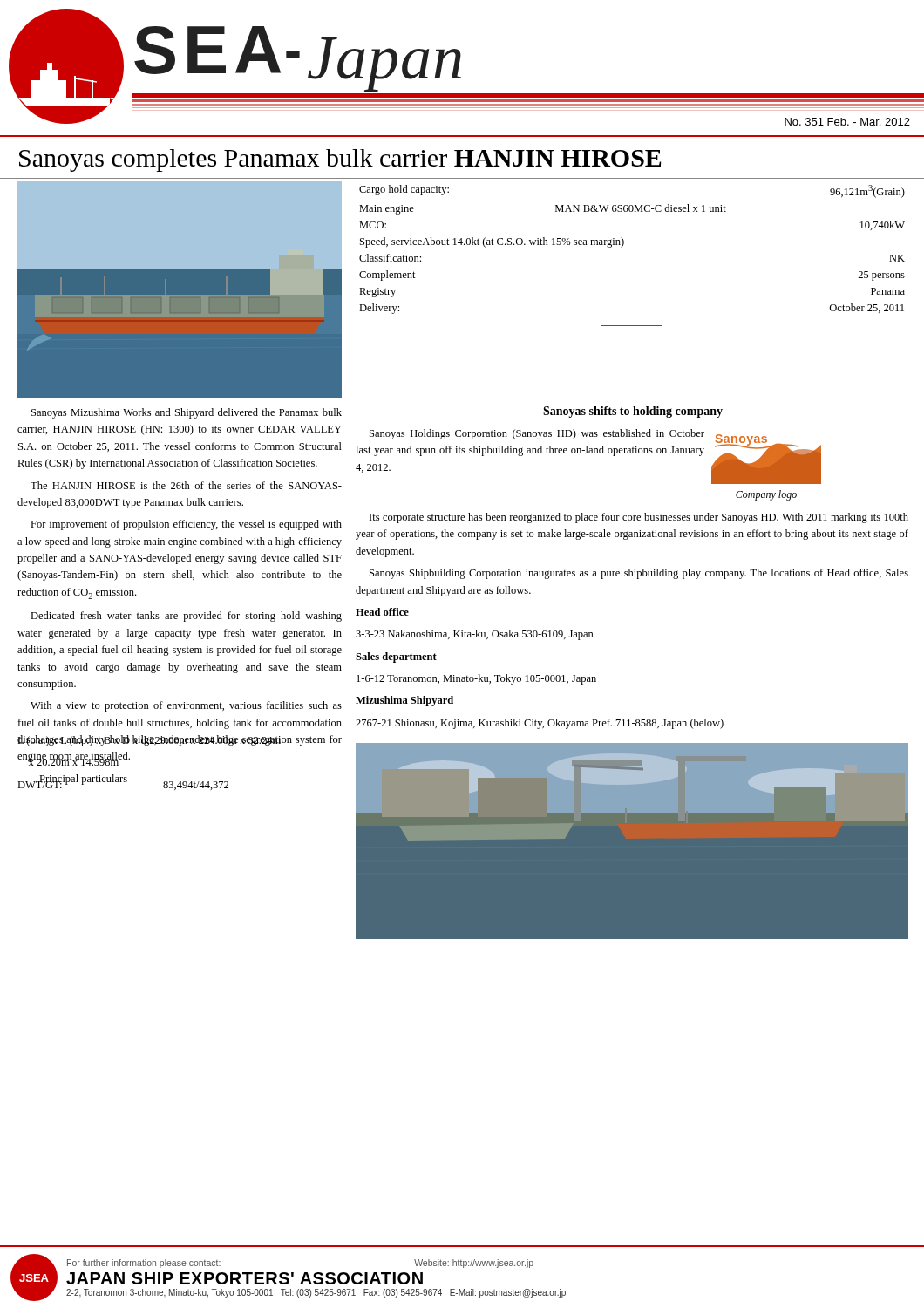Screen dimensions: 1308x924
Task: Find the title on this page that starts "Sanoyas completes Panamax bulk"
Action: (x=340, y=157)
